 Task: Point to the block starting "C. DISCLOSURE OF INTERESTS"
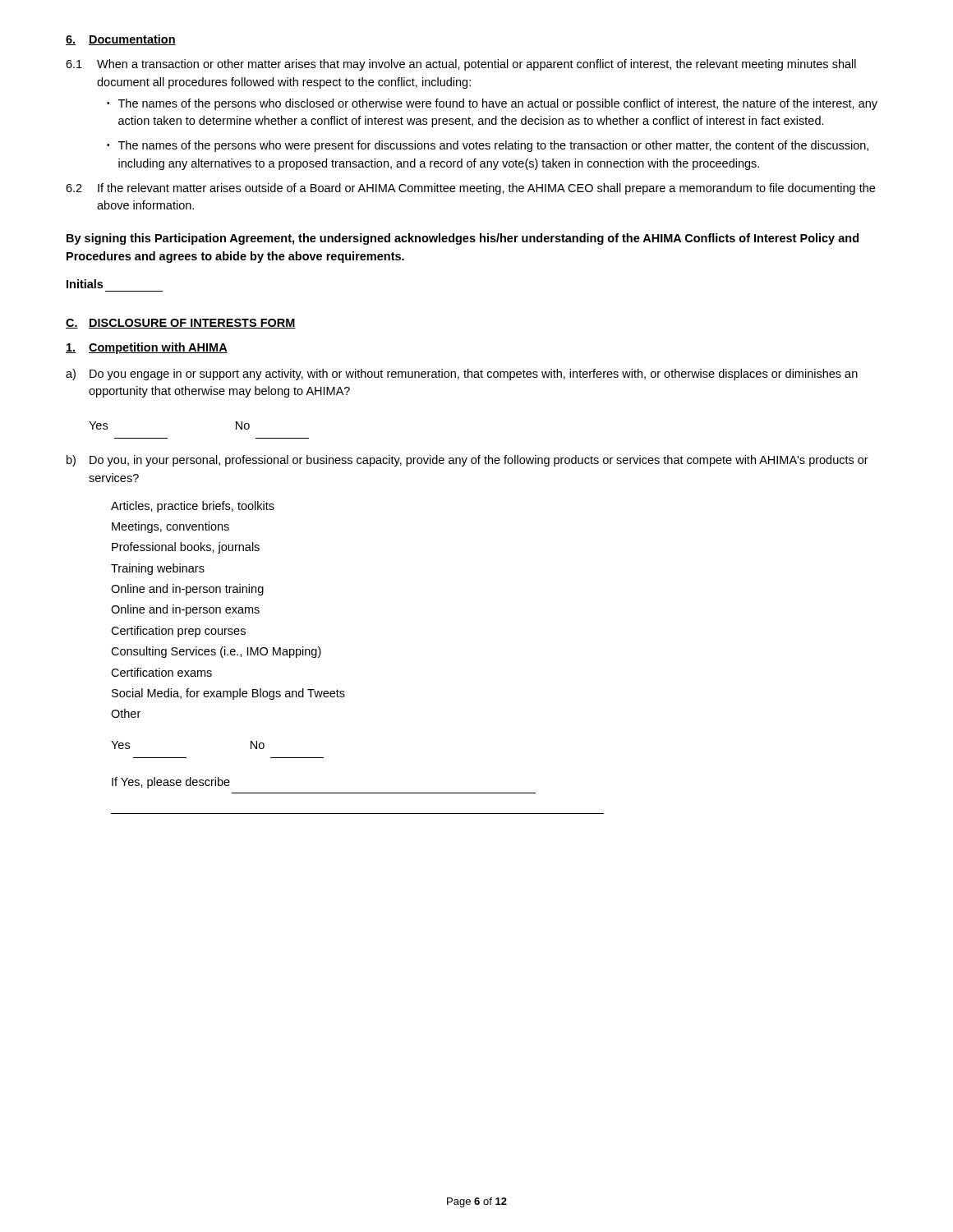[180, 322]
